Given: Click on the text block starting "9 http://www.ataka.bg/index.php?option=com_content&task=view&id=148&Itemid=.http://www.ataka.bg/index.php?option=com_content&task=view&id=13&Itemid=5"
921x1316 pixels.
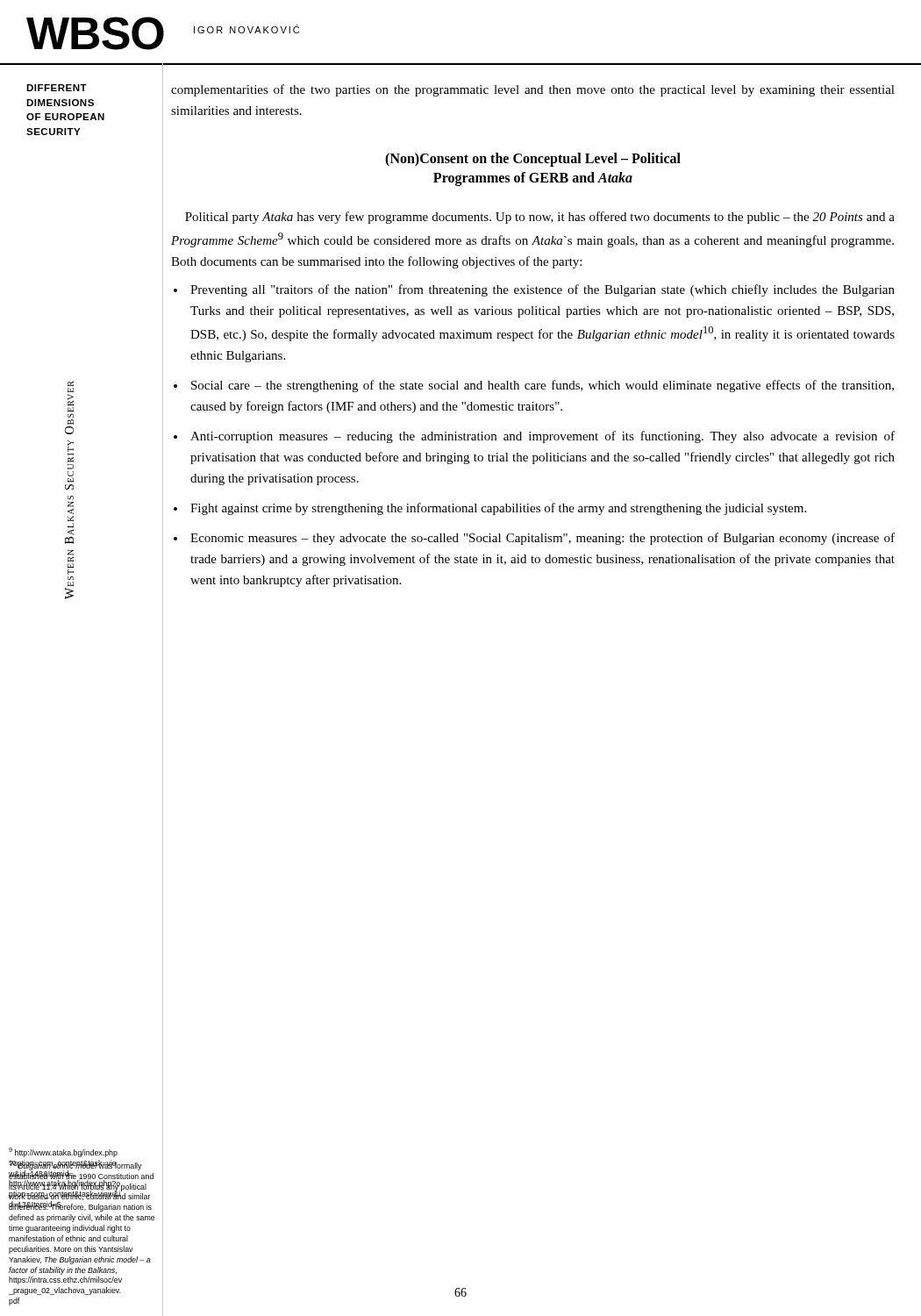Looking at the screenshot, I should tap(65, 1177).
